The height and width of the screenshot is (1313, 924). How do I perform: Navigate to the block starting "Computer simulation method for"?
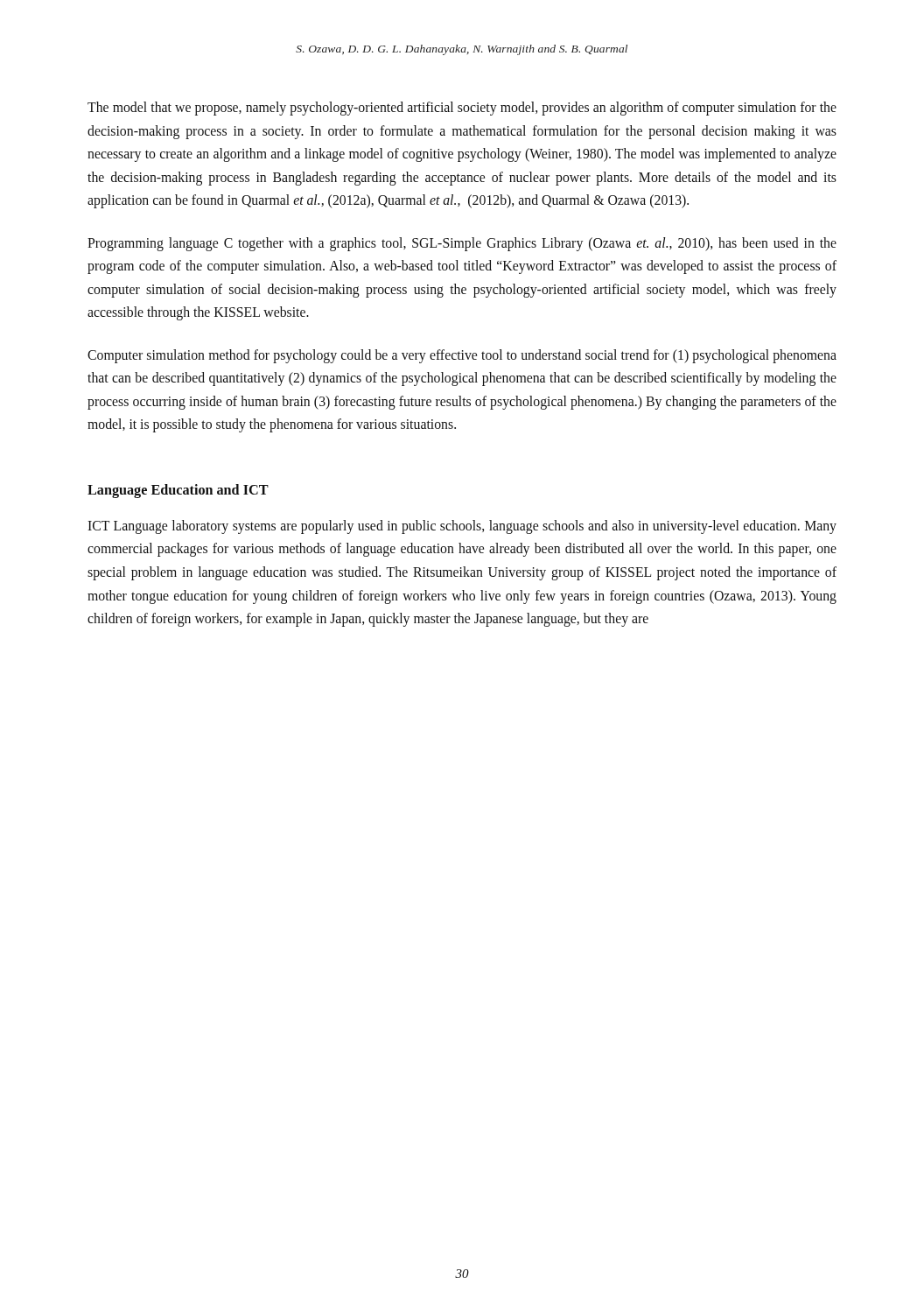[462, 390]
